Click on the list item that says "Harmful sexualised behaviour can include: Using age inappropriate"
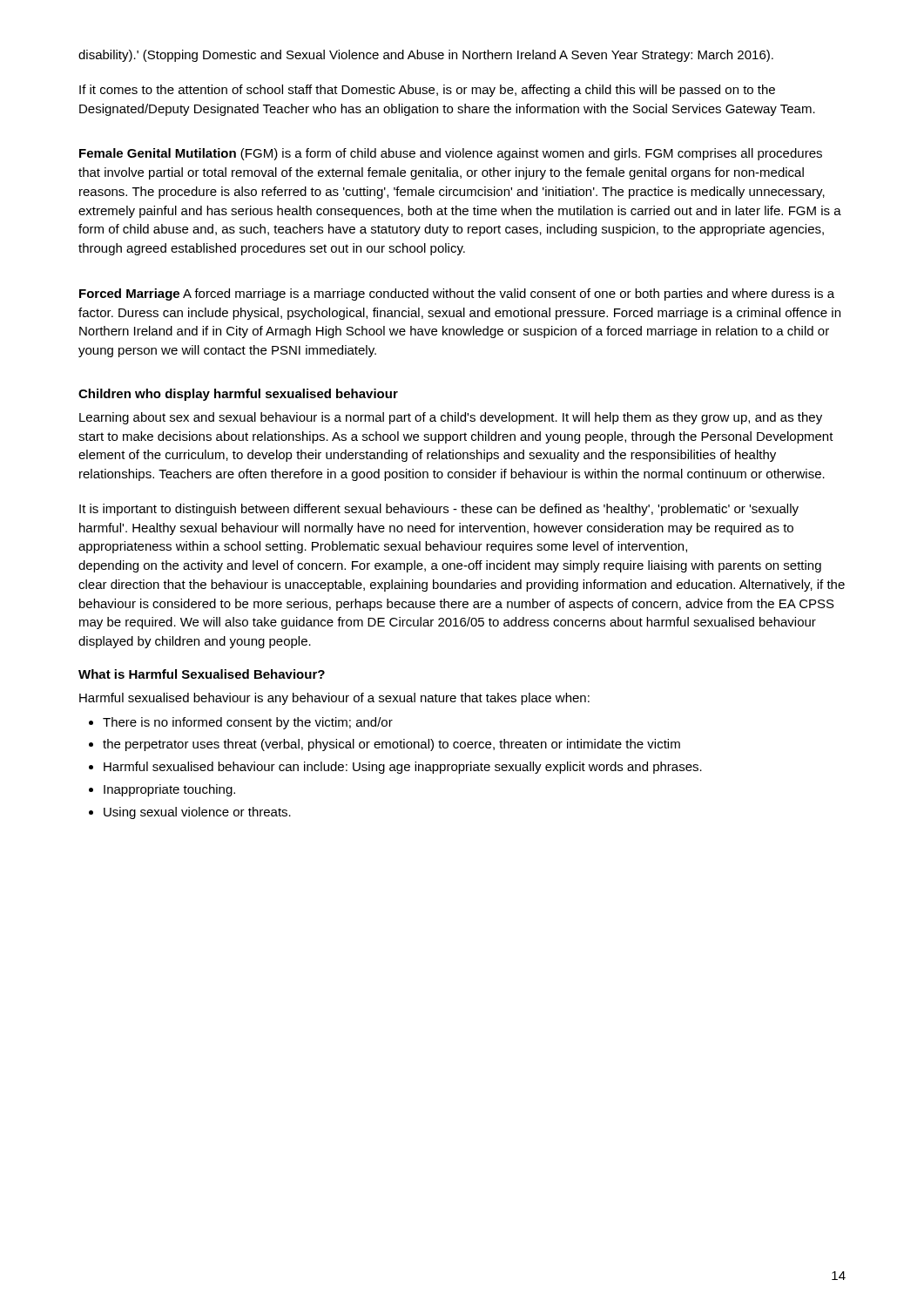924x1307 pixels. point(403,766)
